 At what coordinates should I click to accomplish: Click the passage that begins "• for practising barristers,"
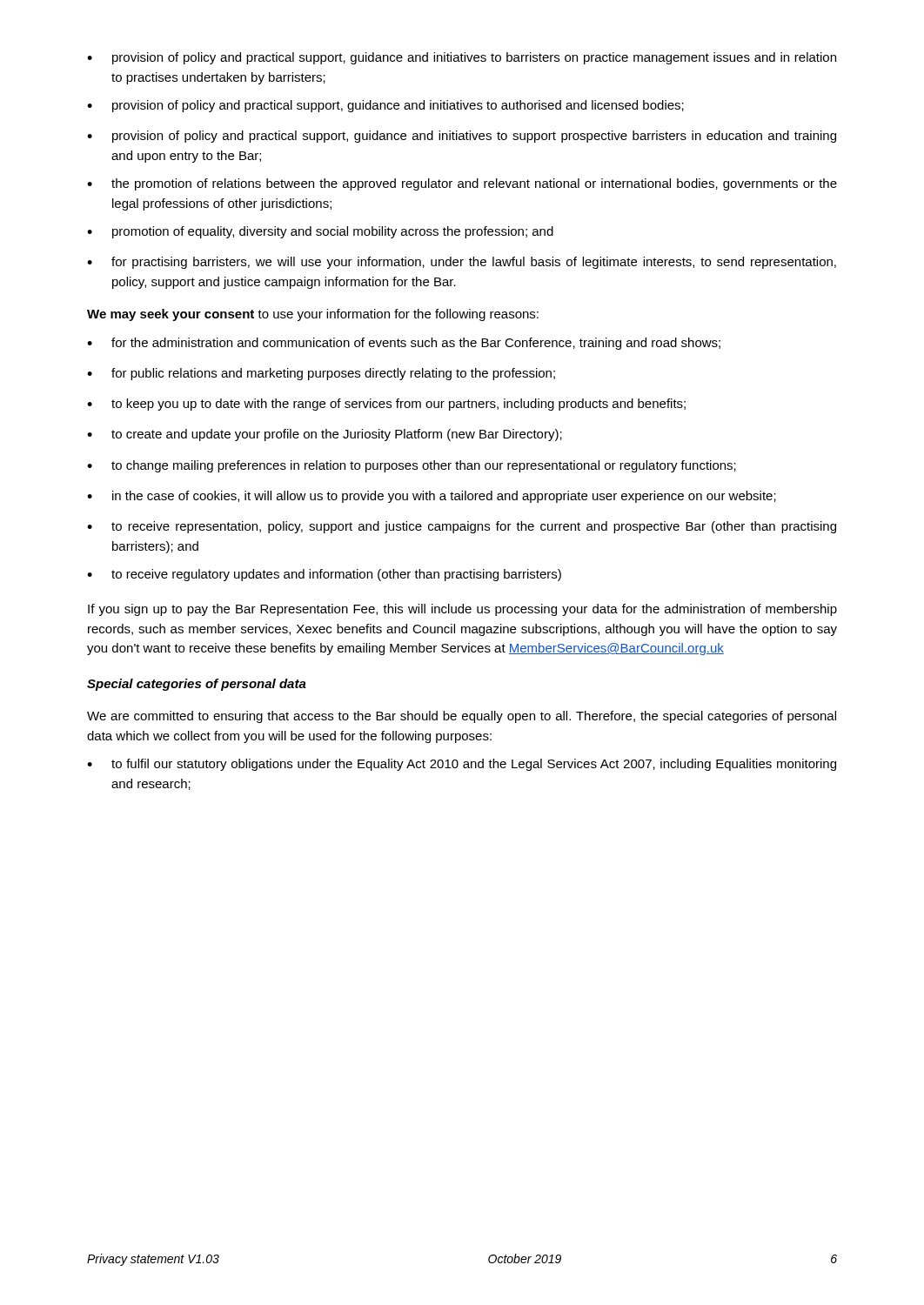tap(462, 272)
